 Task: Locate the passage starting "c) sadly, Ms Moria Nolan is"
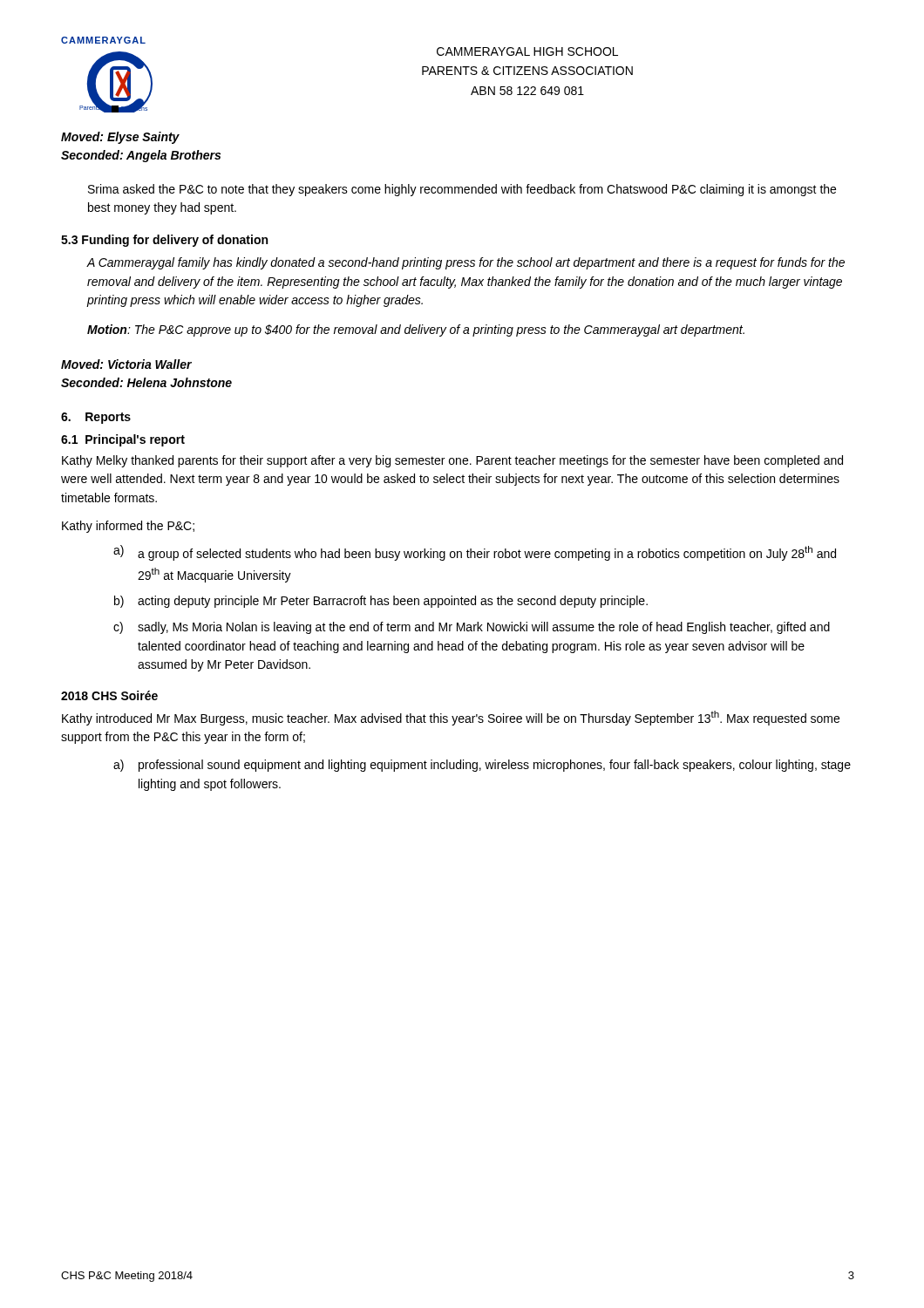(484, 647)
